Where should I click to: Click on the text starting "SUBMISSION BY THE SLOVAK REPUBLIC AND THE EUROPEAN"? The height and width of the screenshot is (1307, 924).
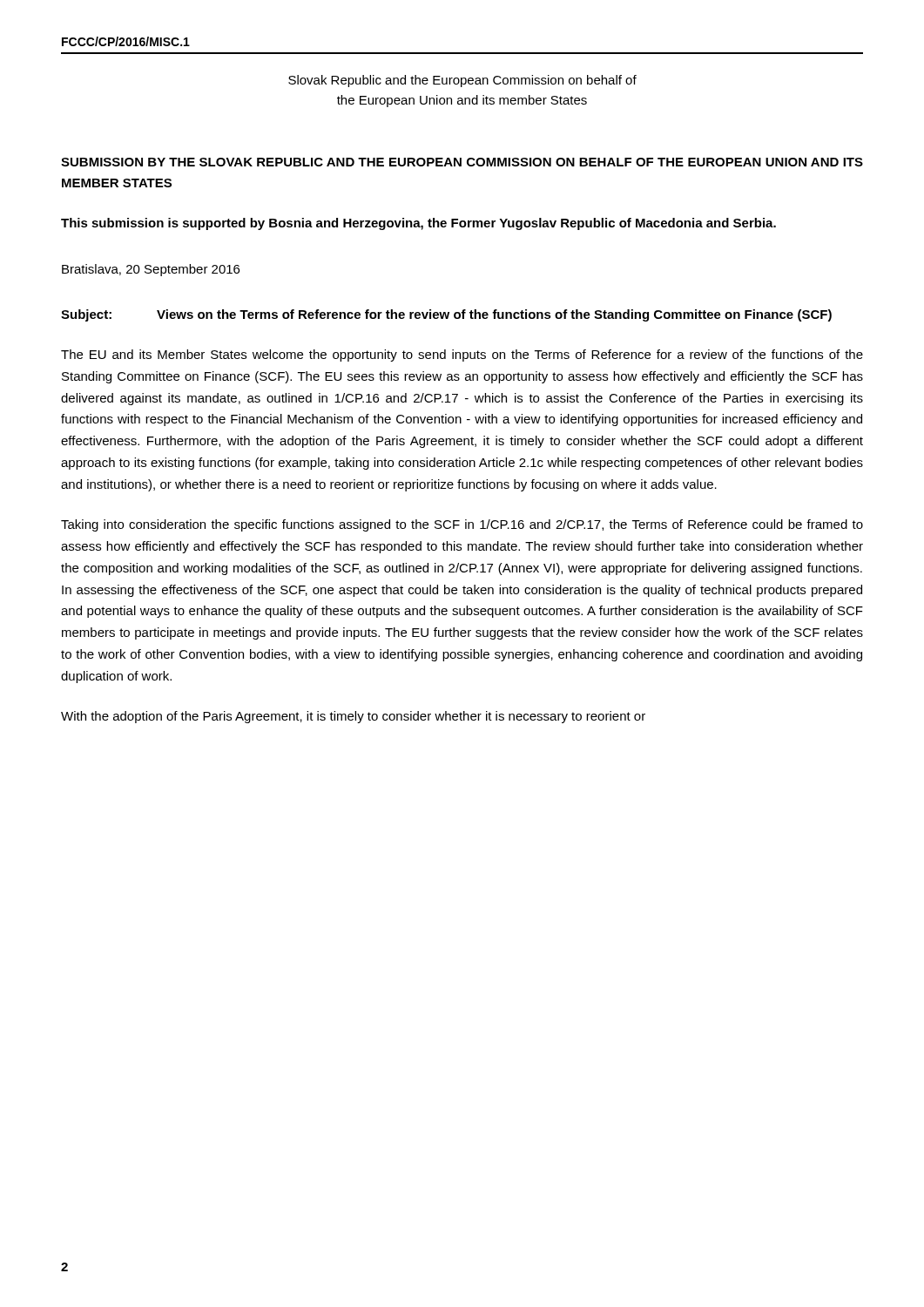(x=462, y=172)
